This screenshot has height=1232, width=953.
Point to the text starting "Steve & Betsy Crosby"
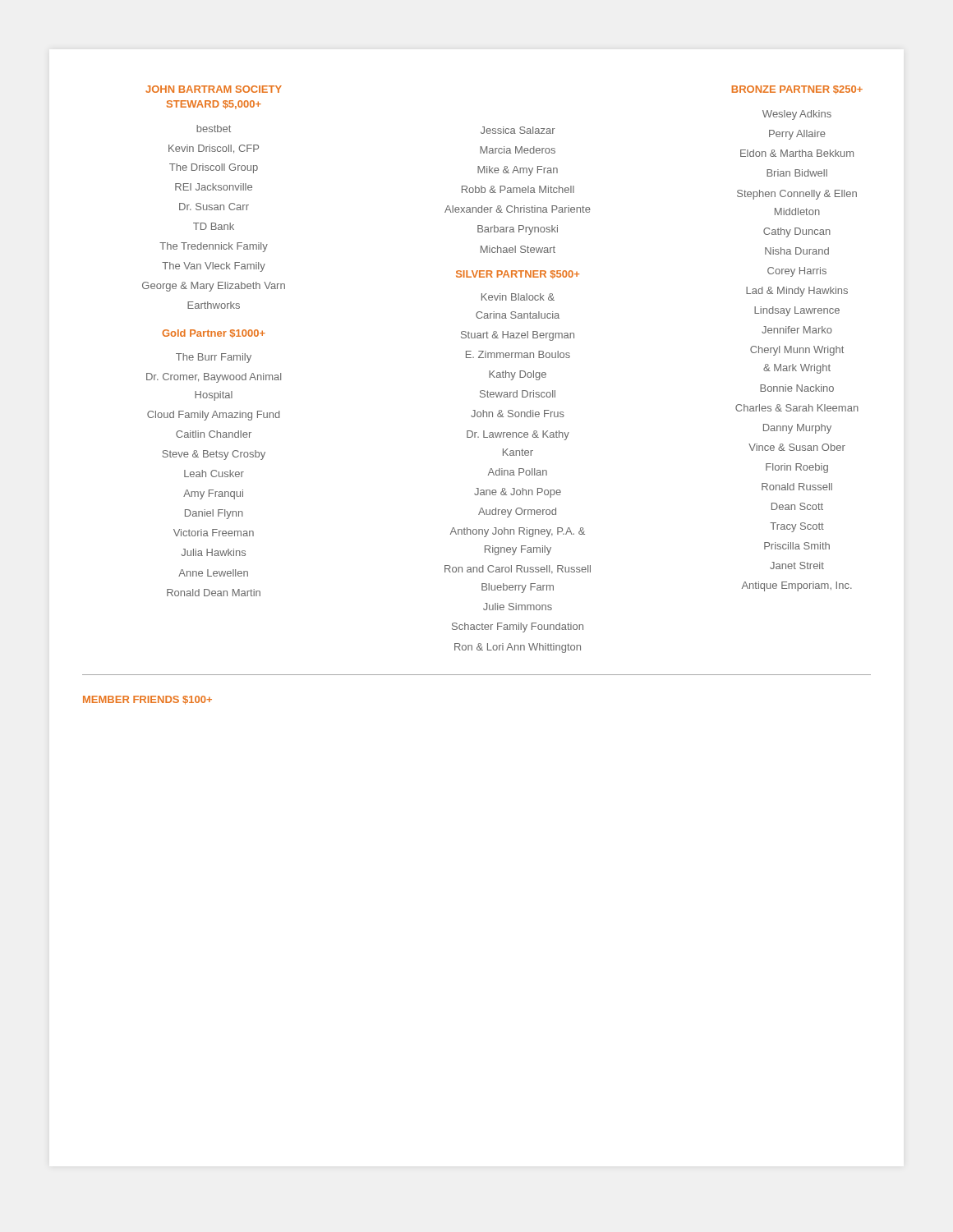(x=214, y=454)
